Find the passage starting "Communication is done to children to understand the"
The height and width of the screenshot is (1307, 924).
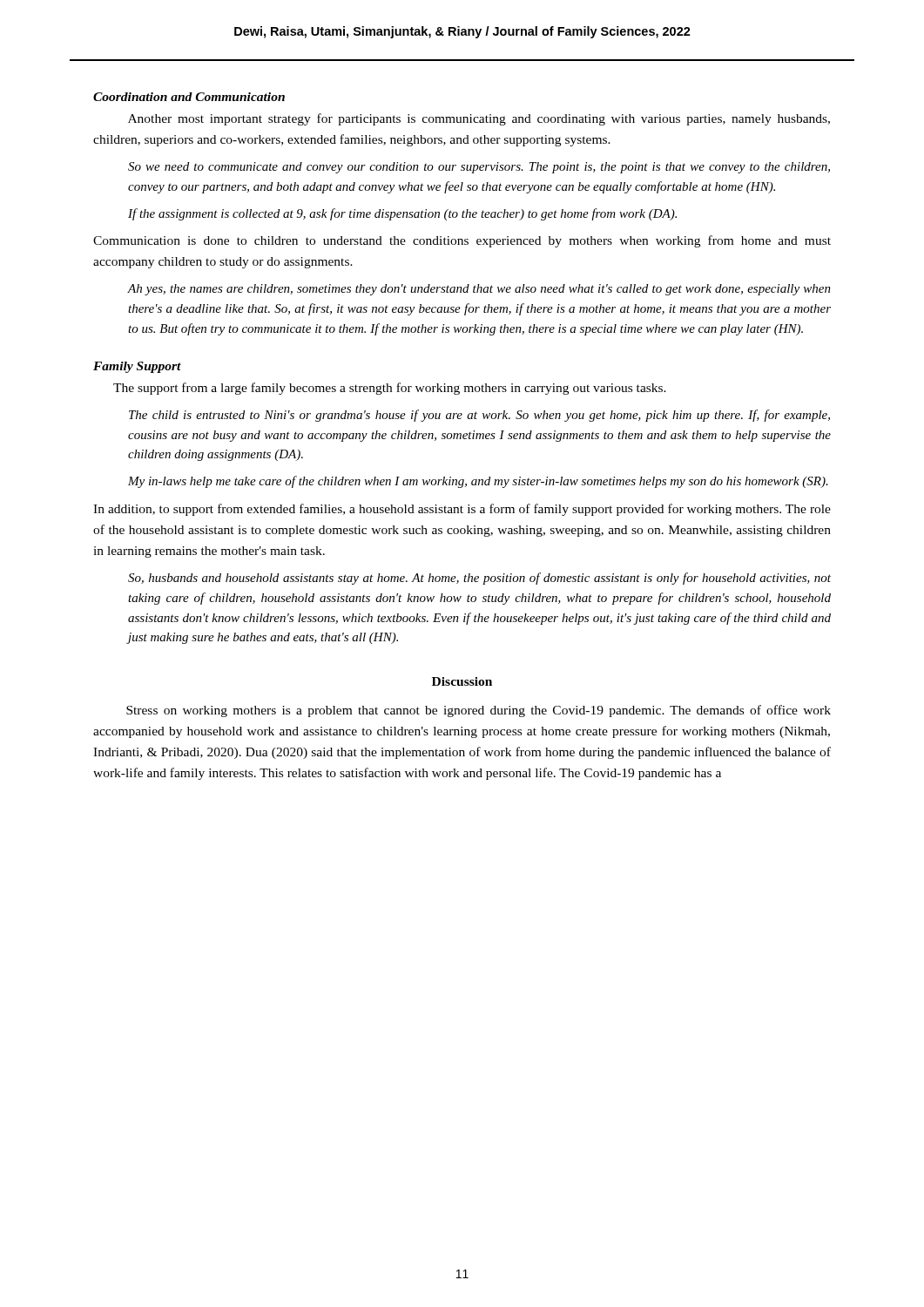pos(462,251)
